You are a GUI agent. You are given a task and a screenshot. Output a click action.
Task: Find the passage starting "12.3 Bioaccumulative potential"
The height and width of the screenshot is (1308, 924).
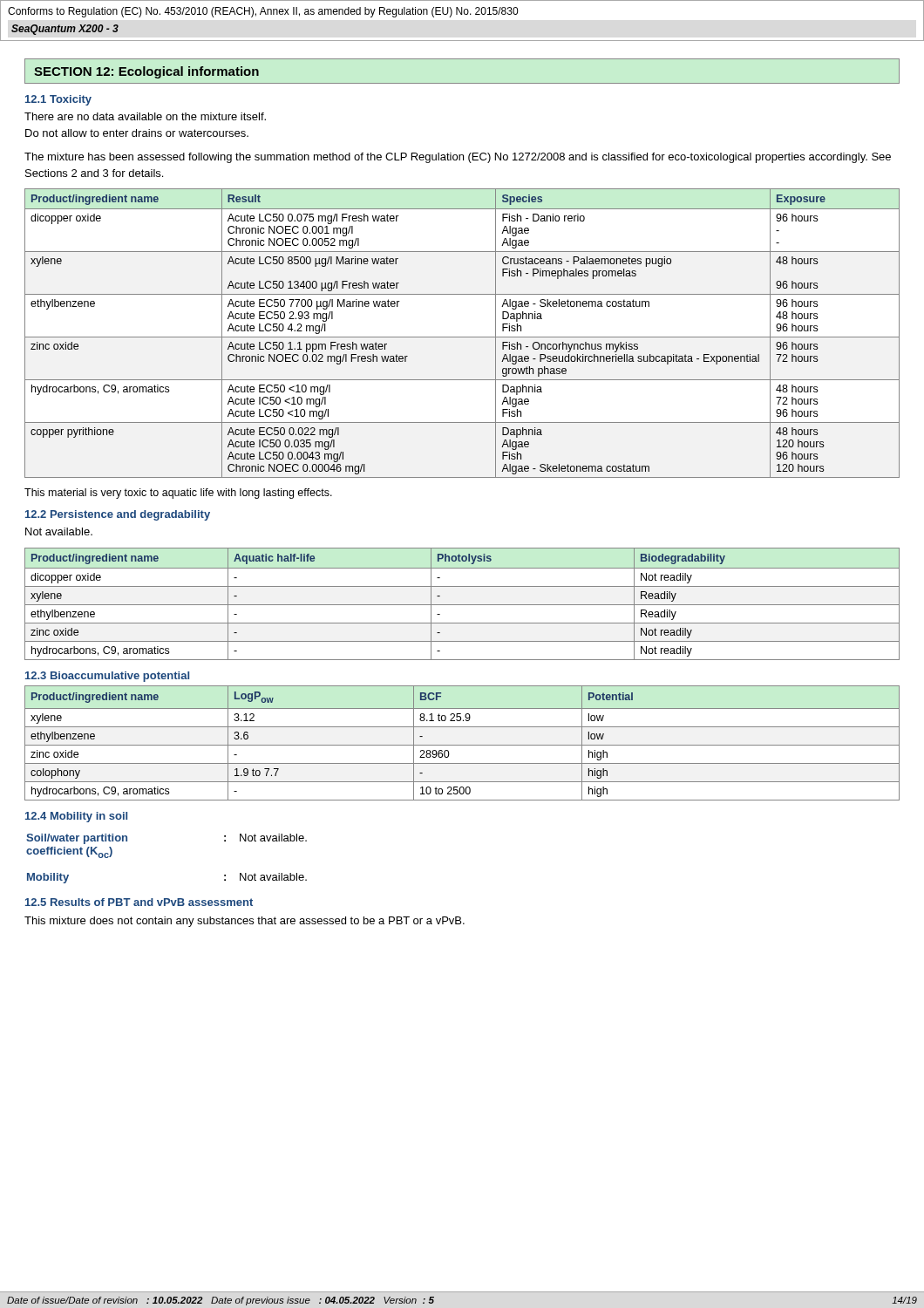[x=107, y=676]
